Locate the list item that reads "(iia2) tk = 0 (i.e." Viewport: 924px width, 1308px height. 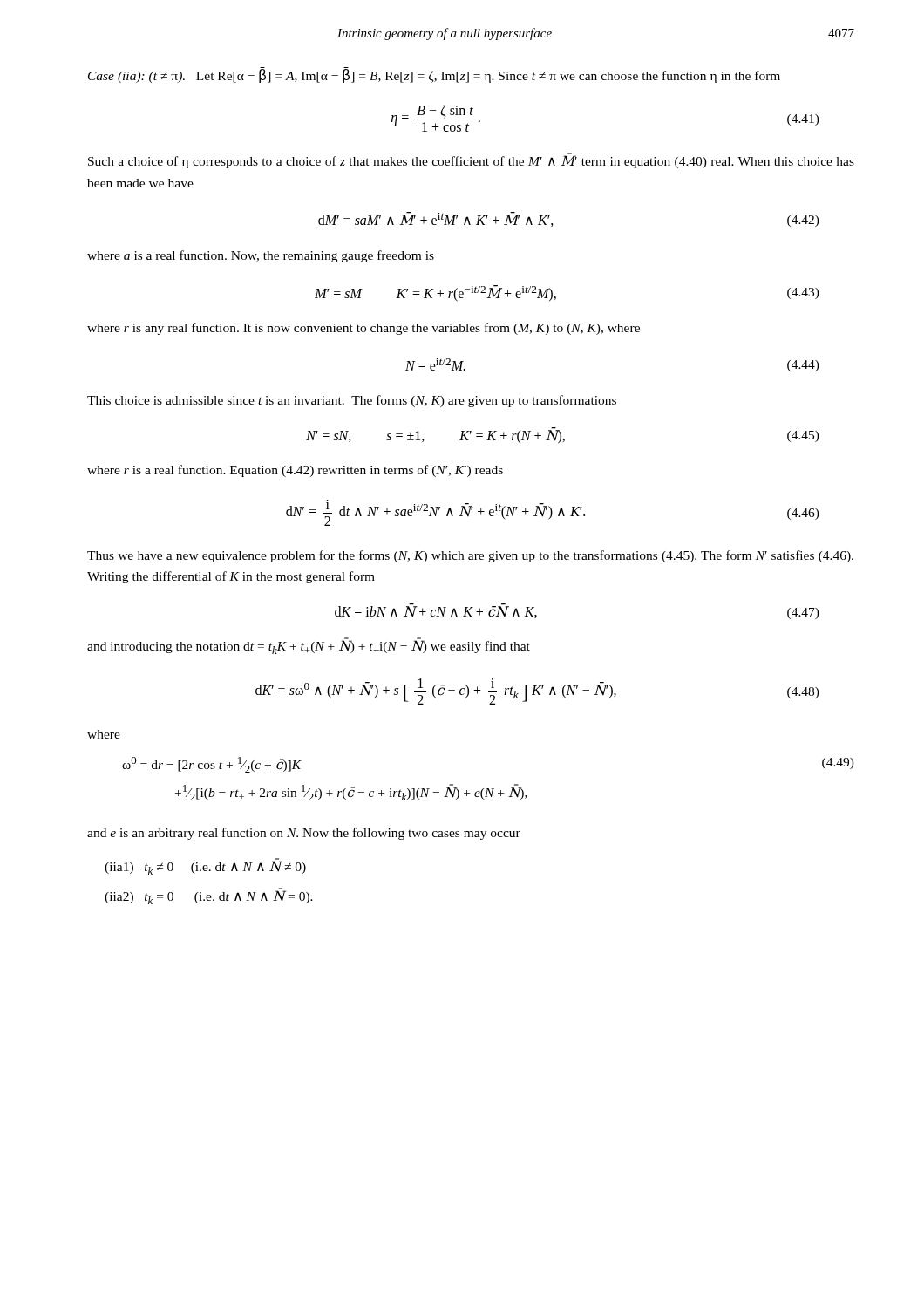(x=209, y=897)
